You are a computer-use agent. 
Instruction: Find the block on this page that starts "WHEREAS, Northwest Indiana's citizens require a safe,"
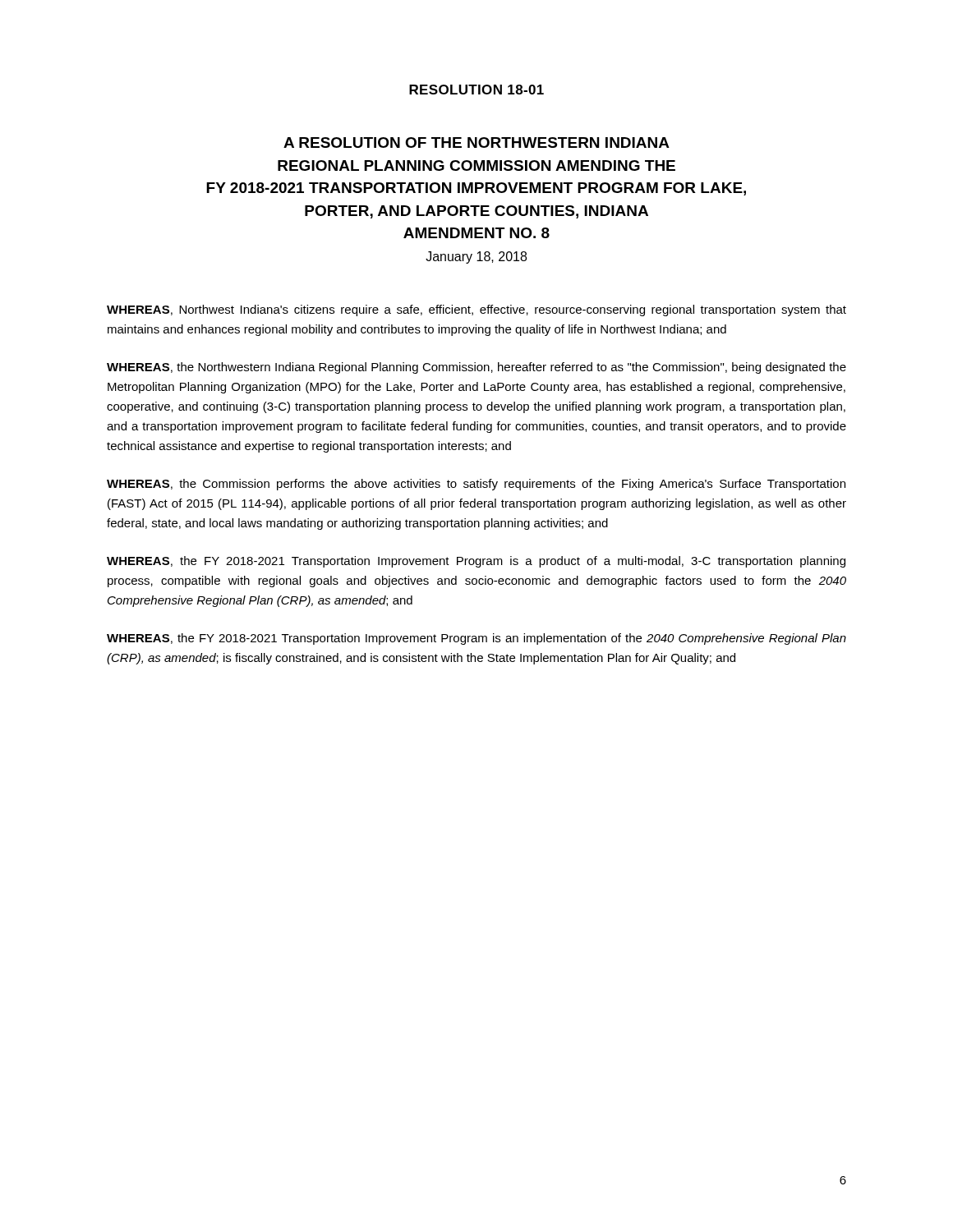(x=476, y=319)
